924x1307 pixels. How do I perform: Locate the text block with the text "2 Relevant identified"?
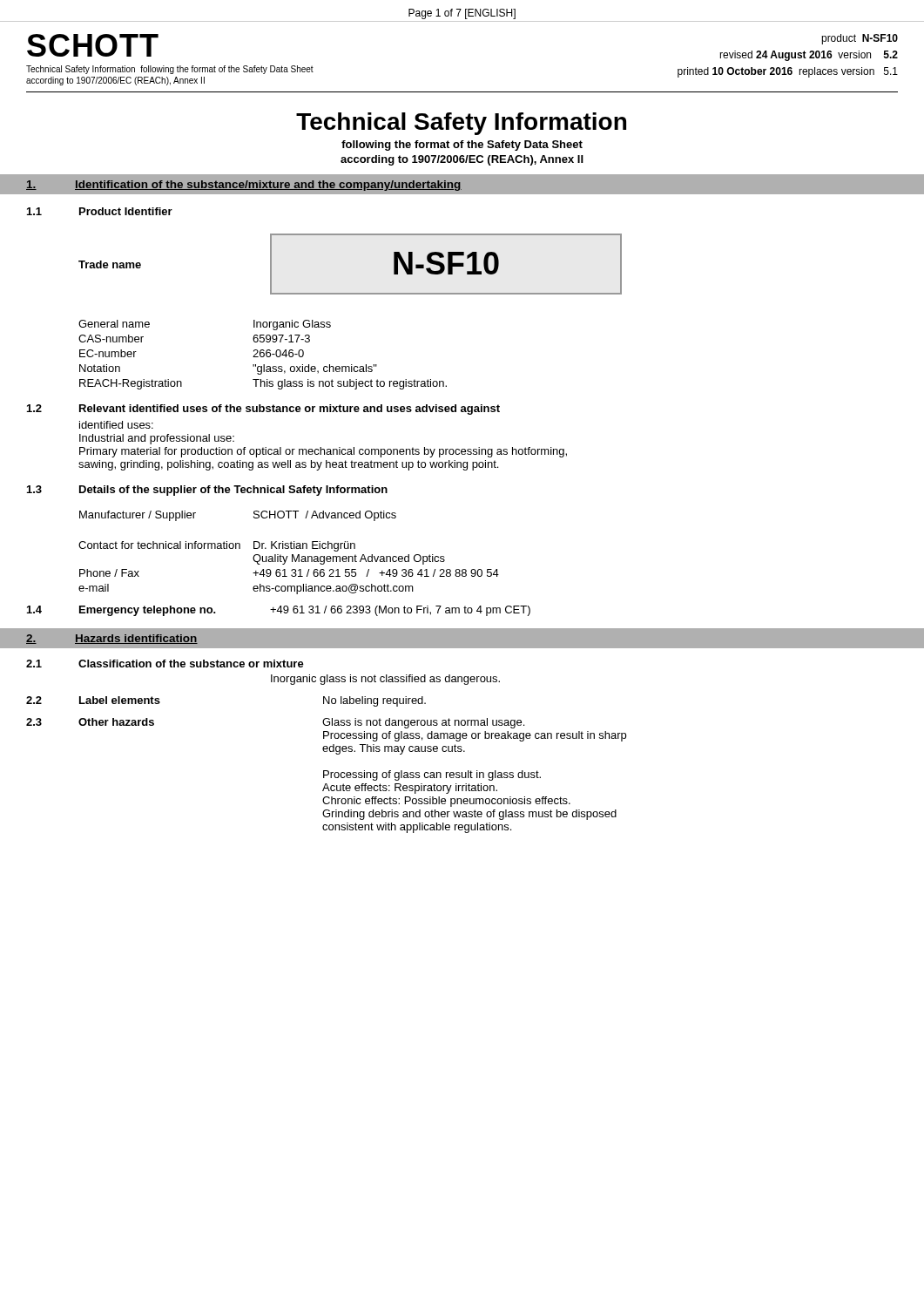tap(263, 410)
